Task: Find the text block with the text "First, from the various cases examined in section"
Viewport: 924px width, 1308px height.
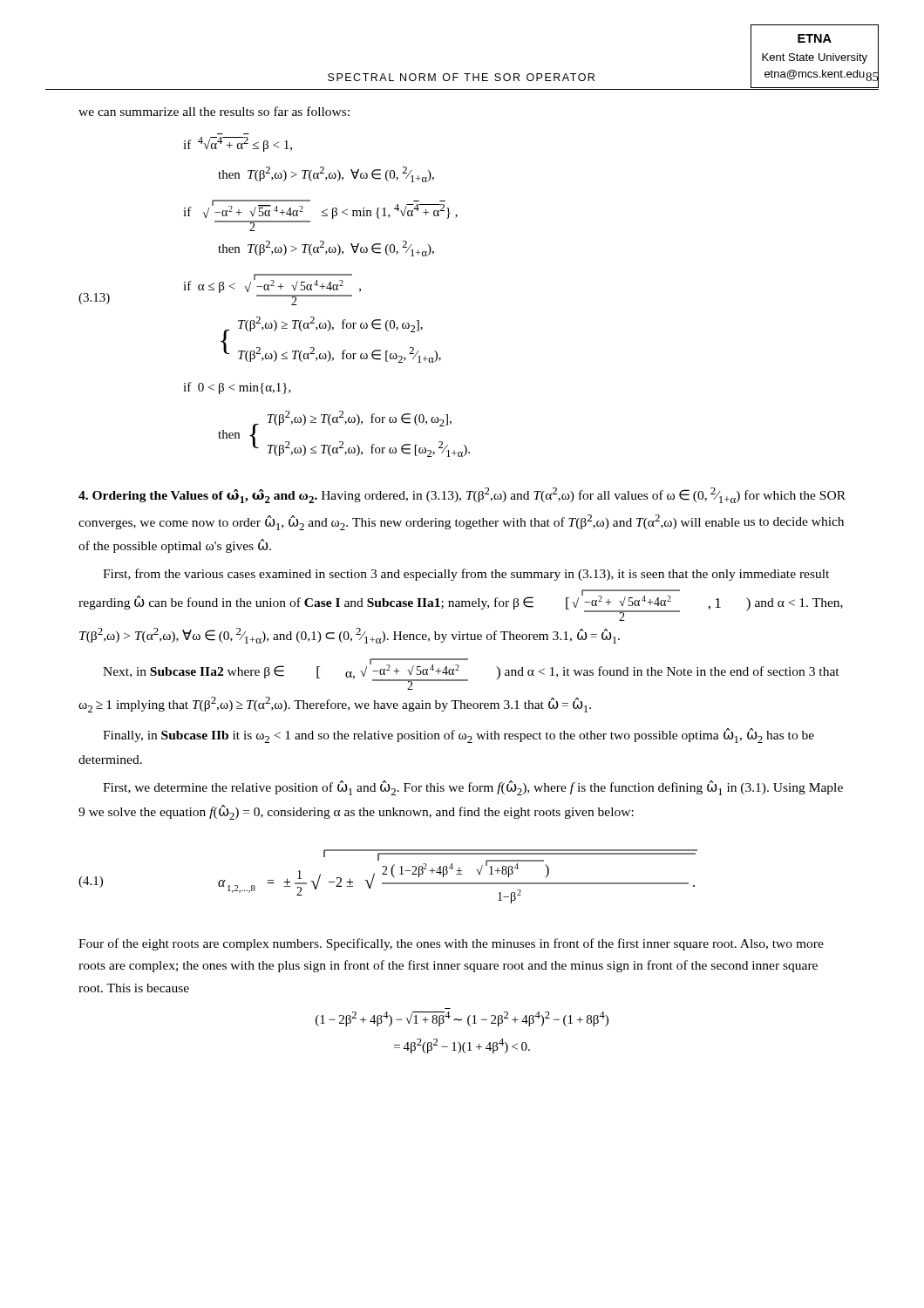Action: point(461,606)
